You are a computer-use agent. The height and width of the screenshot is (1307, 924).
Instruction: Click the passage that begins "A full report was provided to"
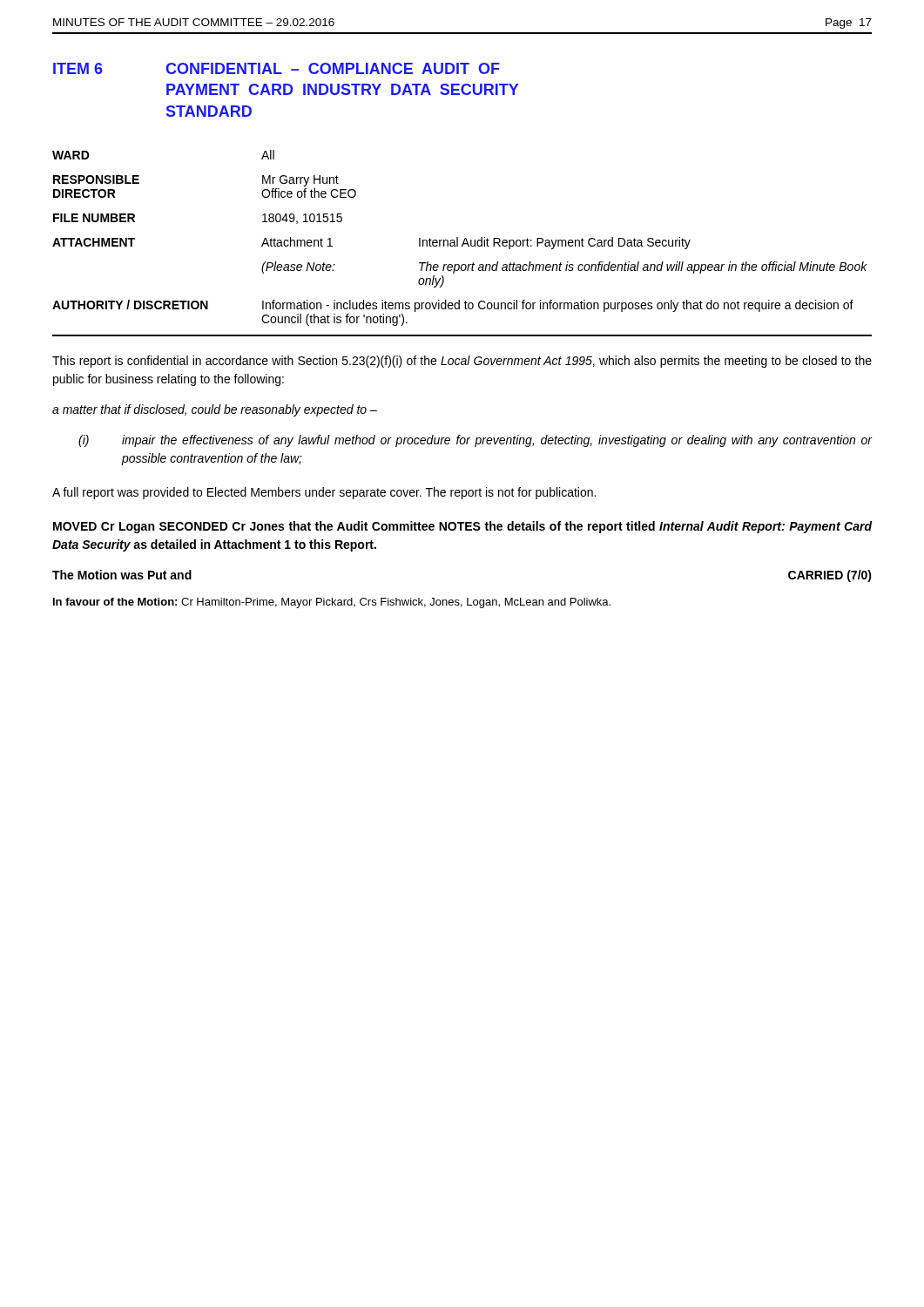(325, 492)
